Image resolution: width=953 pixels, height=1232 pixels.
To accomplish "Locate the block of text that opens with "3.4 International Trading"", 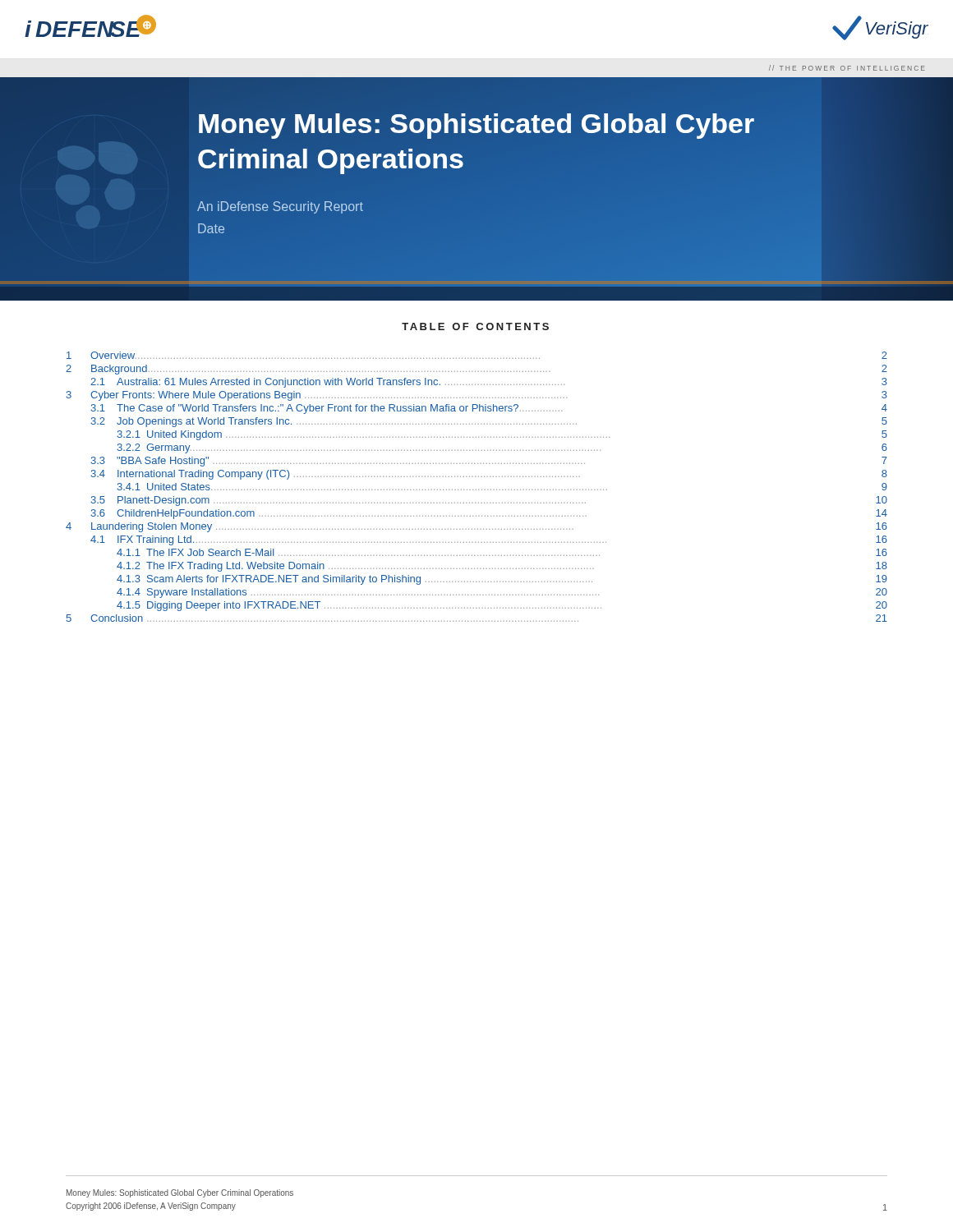I will coord(489,473).
